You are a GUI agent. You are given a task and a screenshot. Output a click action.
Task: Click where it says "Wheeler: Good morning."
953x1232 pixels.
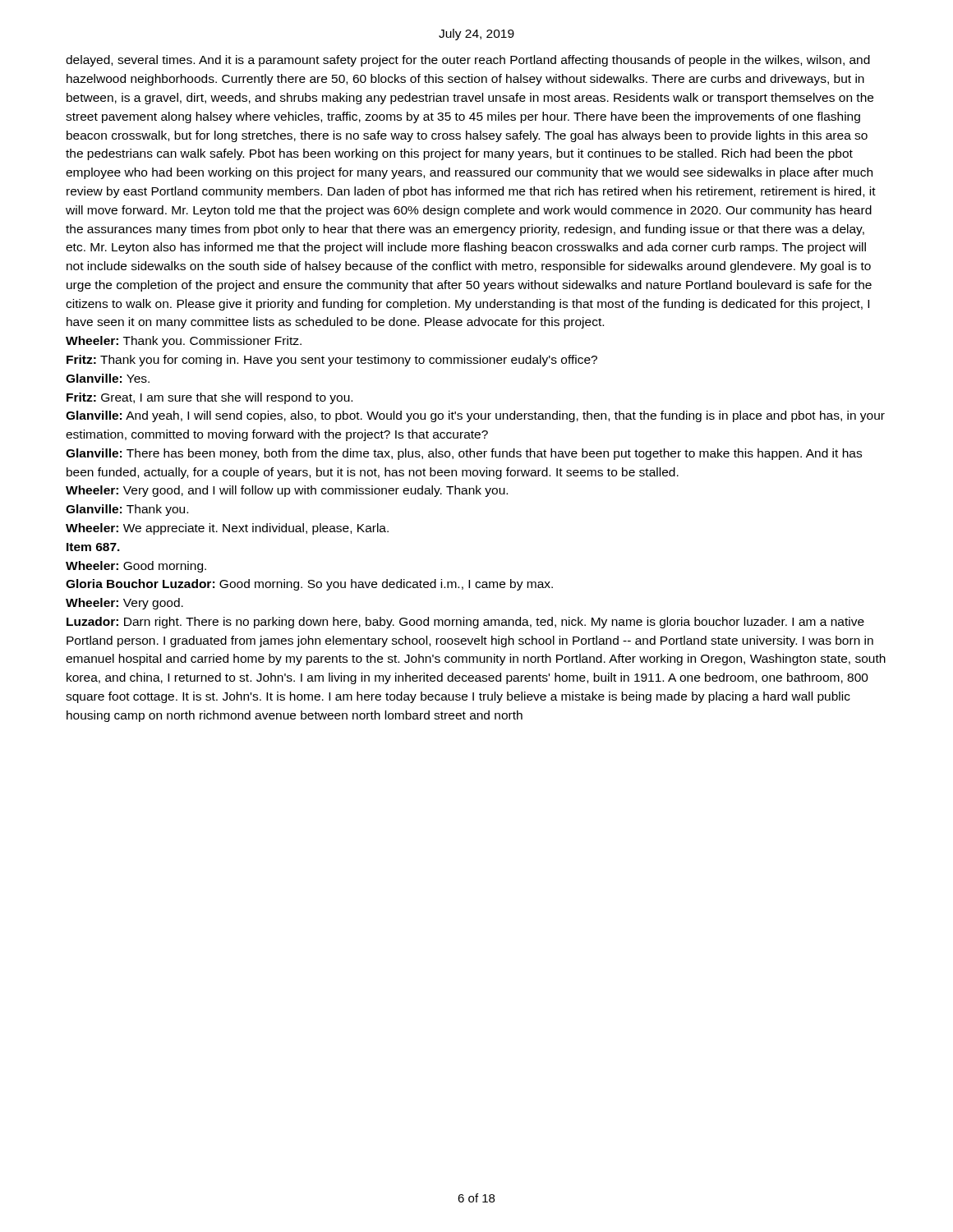click(x=137, y=565)
